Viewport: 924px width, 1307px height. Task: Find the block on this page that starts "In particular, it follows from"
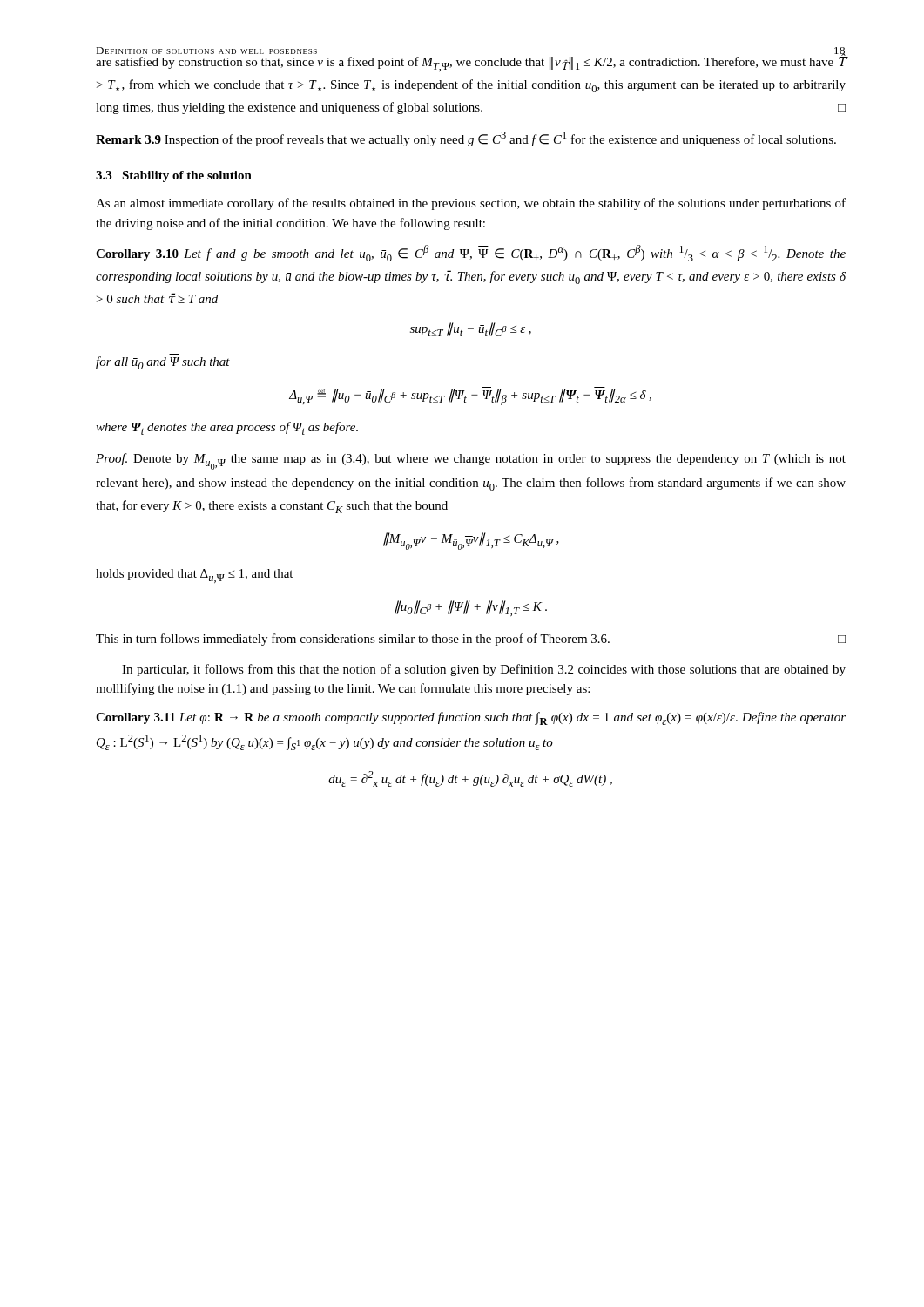click(x=471, y=679)
